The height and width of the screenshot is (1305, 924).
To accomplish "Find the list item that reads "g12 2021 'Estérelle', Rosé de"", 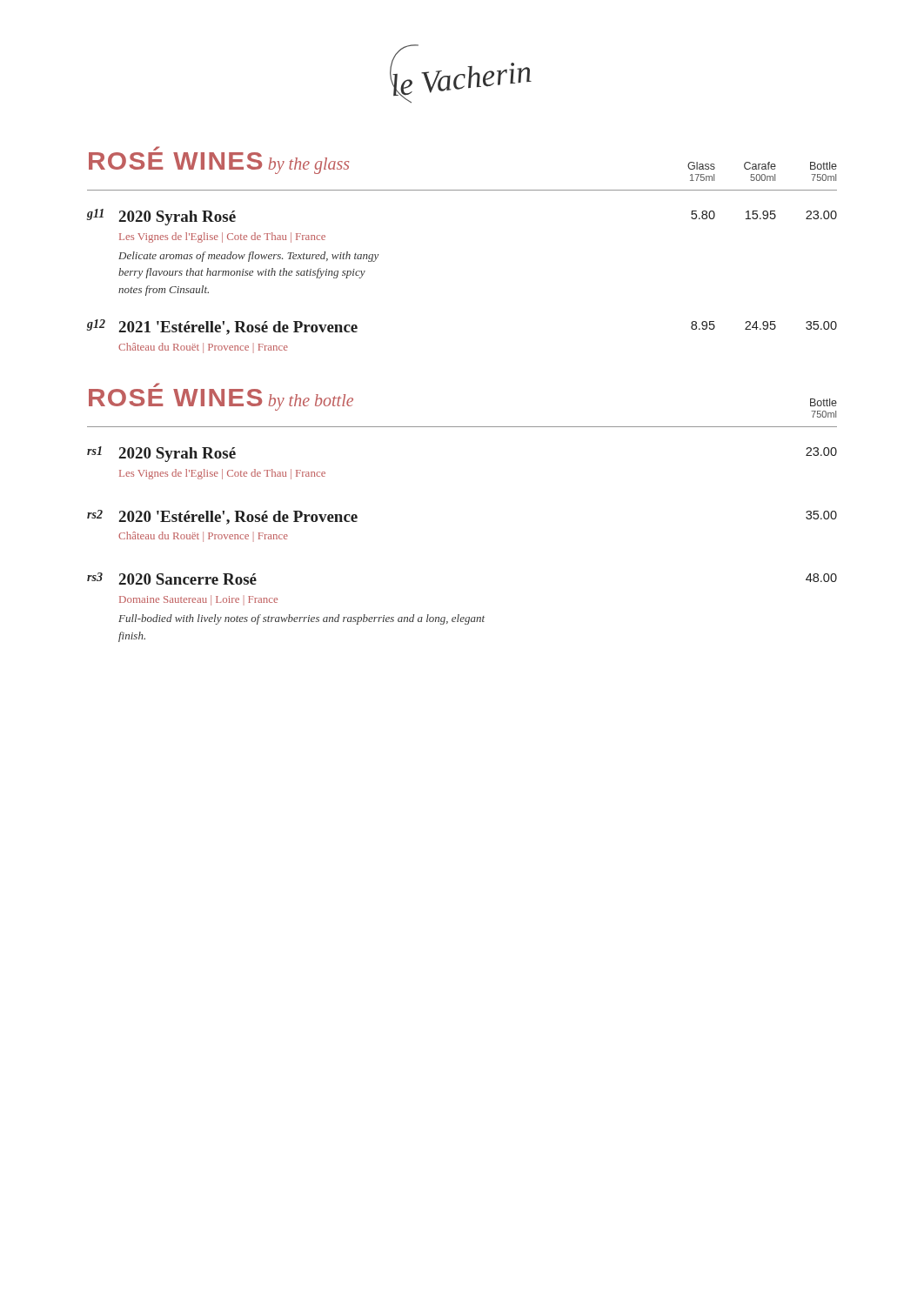I will (x=213, y=327).
